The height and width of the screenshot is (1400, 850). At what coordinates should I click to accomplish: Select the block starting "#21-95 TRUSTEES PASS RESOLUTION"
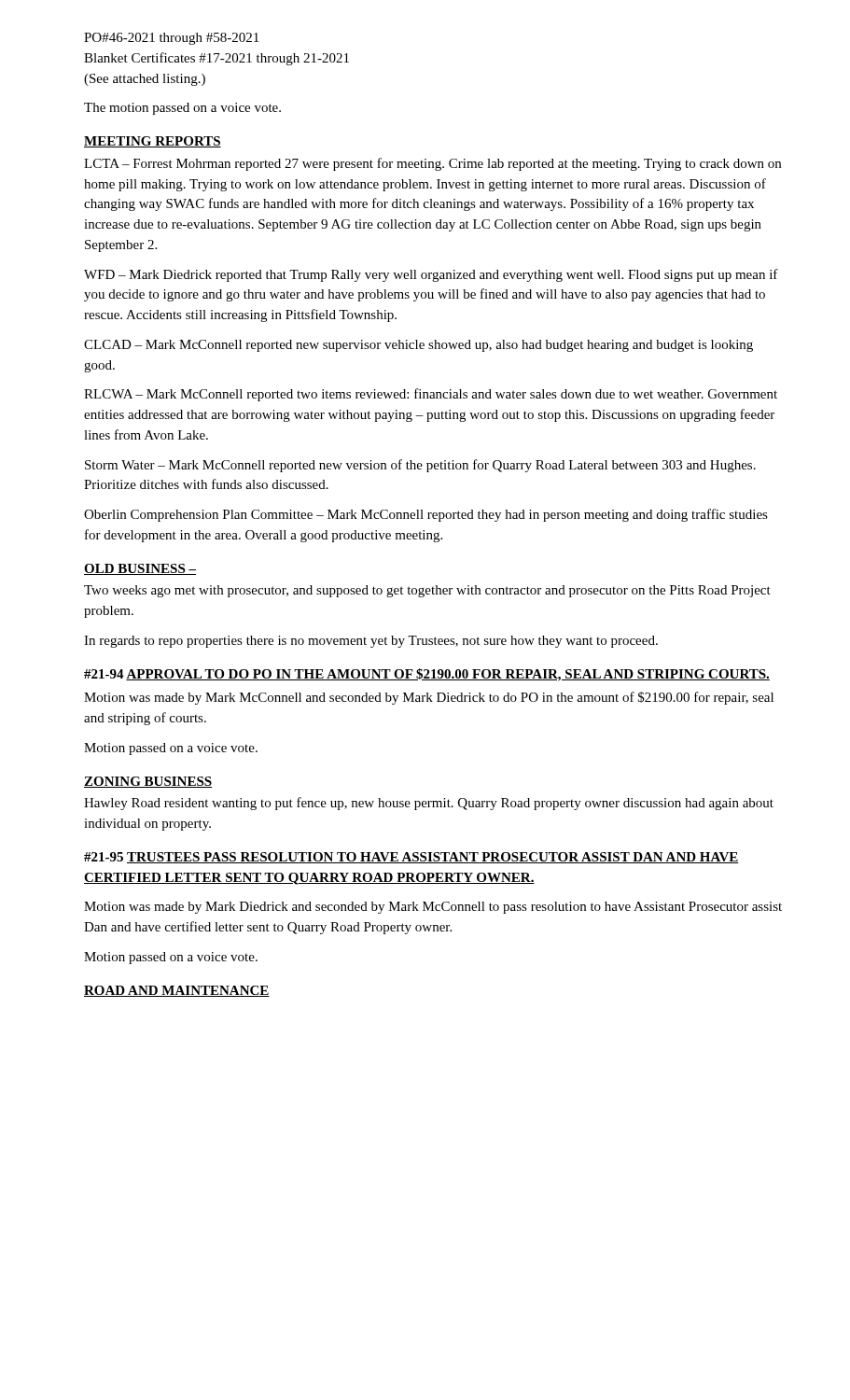click(411, 867)
